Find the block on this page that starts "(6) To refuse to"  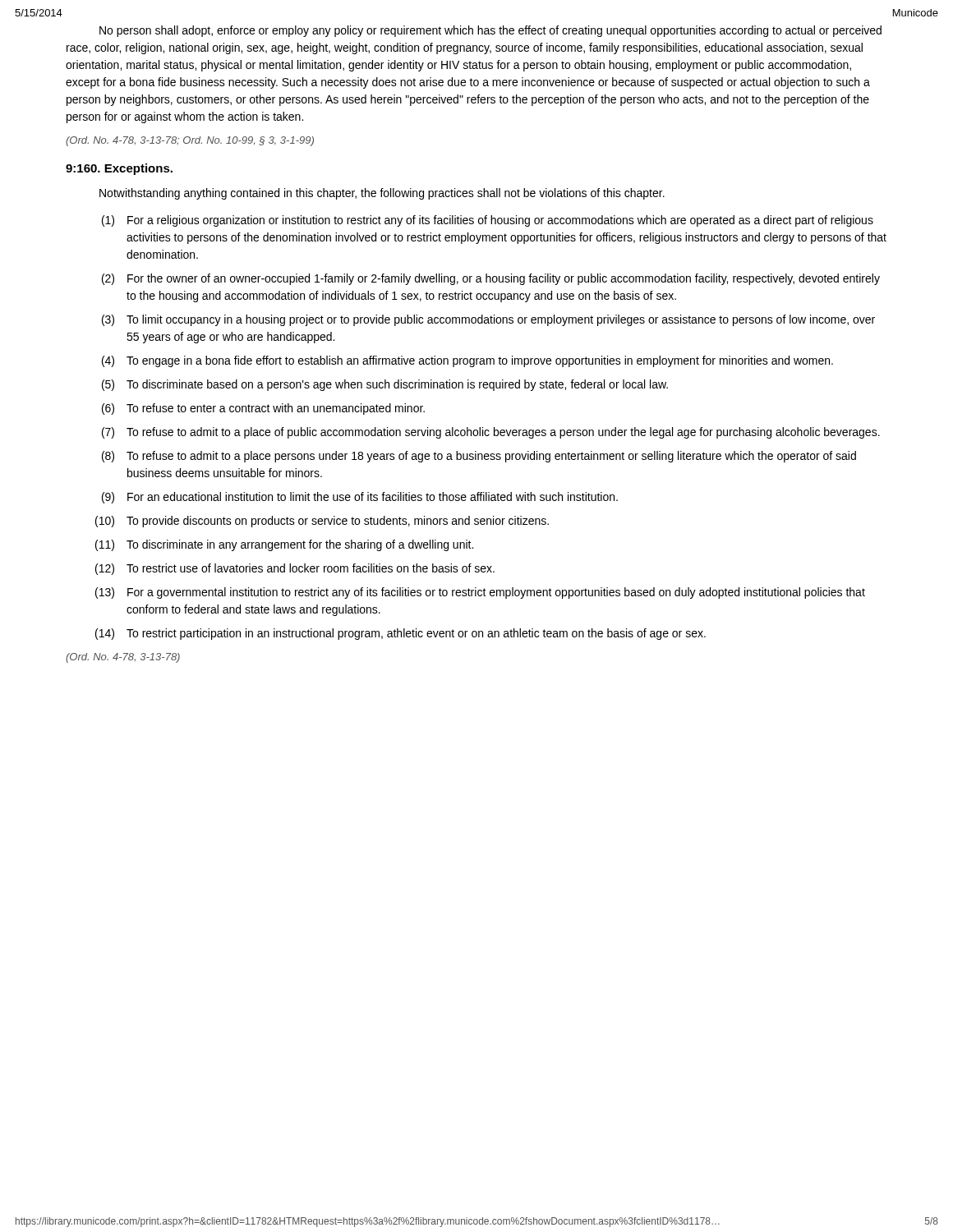[x=246, y=409]
